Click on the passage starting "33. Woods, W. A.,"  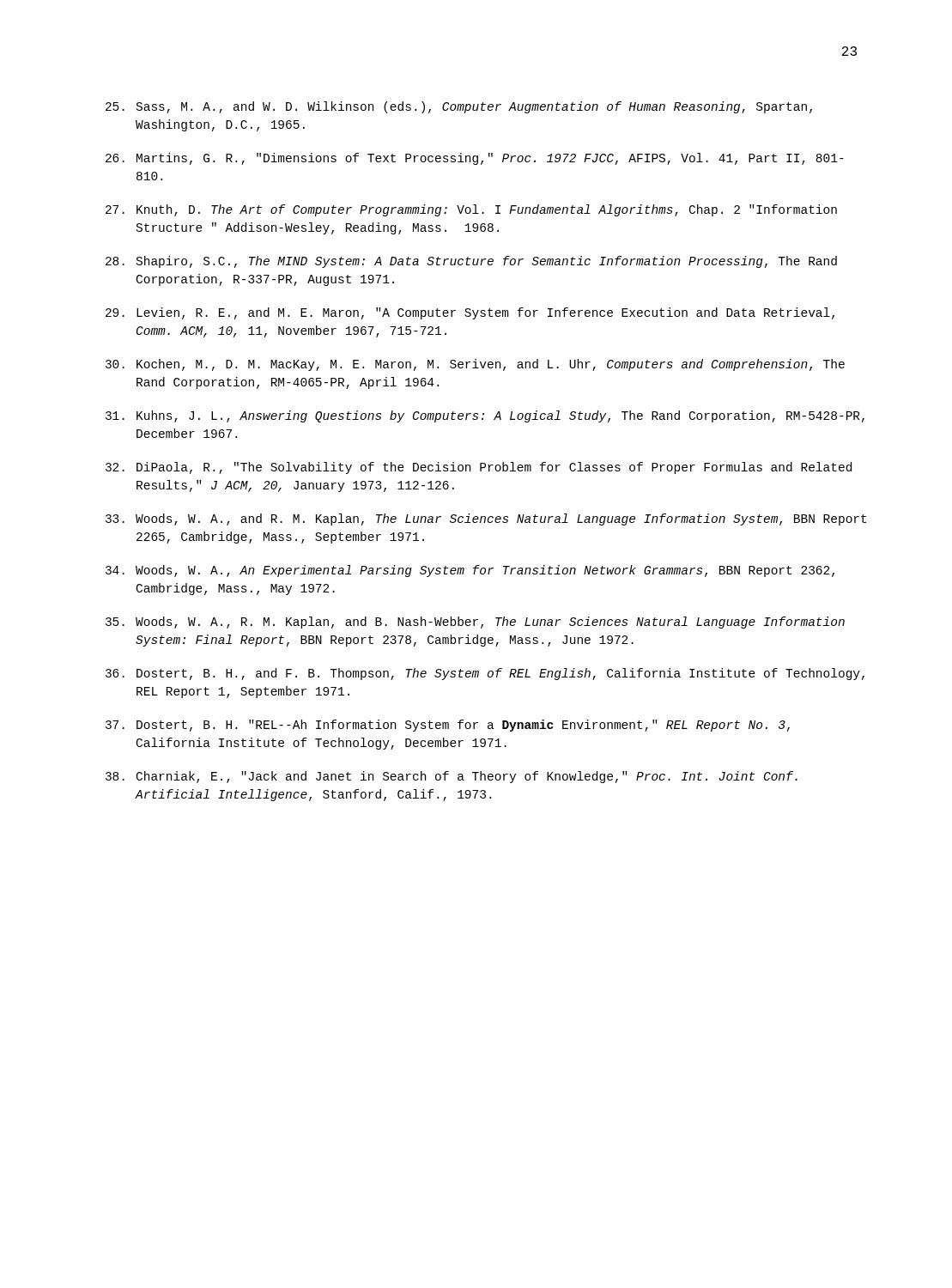(x=480, y=529)
